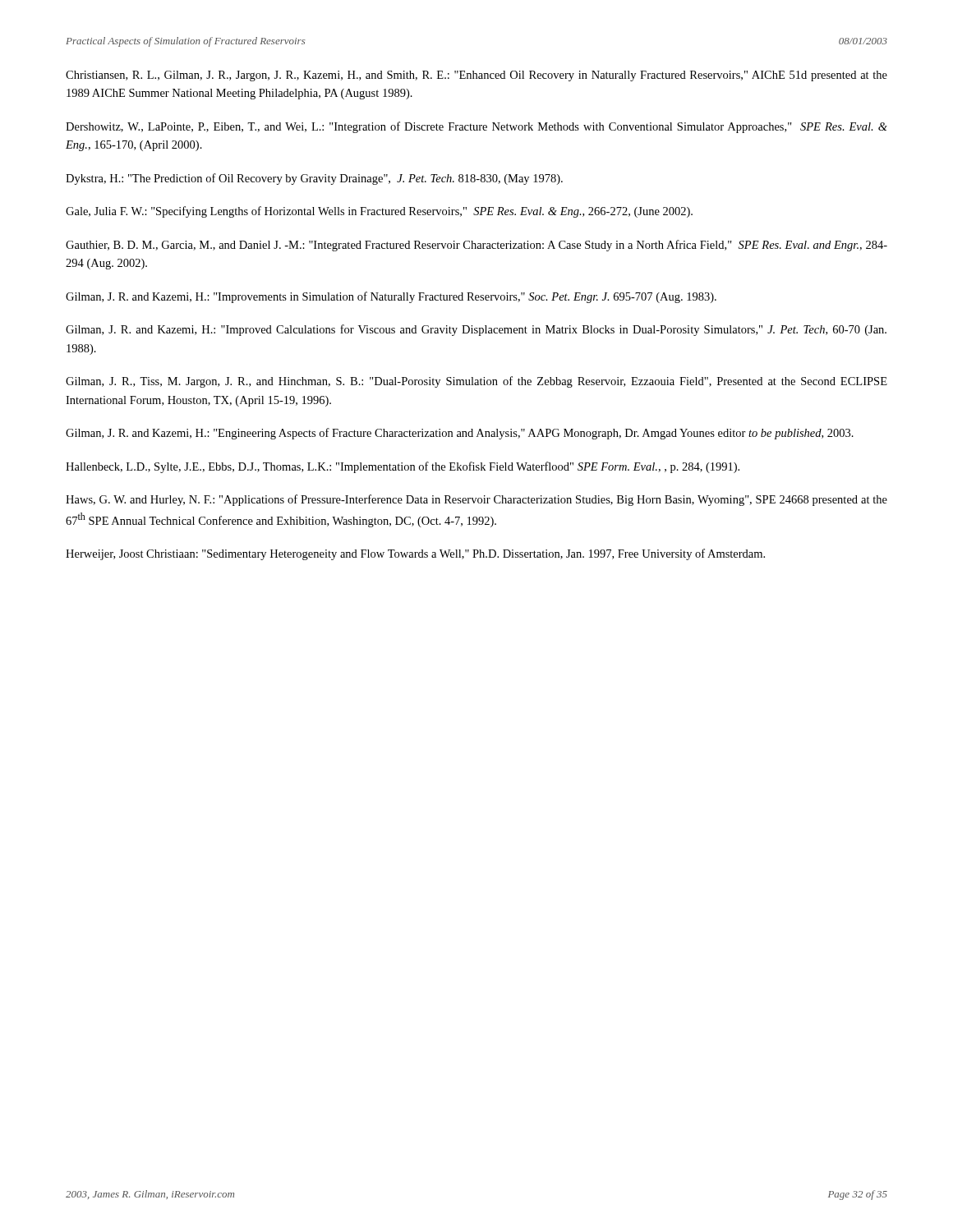
Task: Navigate to the text block starting "Dykstra, H.: "The Prediction of Oil Recovery by"
Action: 315,178
